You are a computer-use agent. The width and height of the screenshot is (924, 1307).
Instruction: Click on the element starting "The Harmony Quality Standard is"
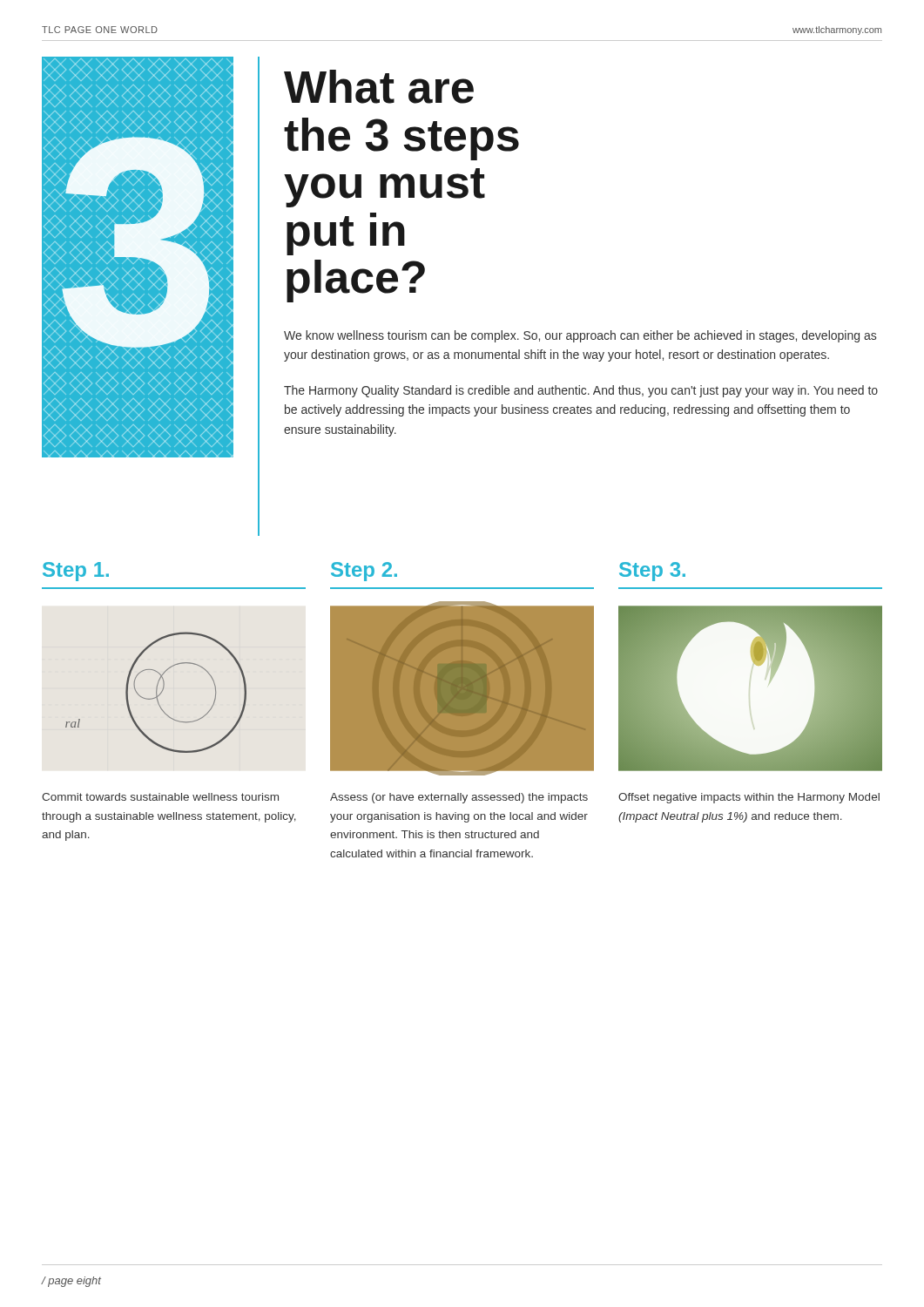coord(581,410)
